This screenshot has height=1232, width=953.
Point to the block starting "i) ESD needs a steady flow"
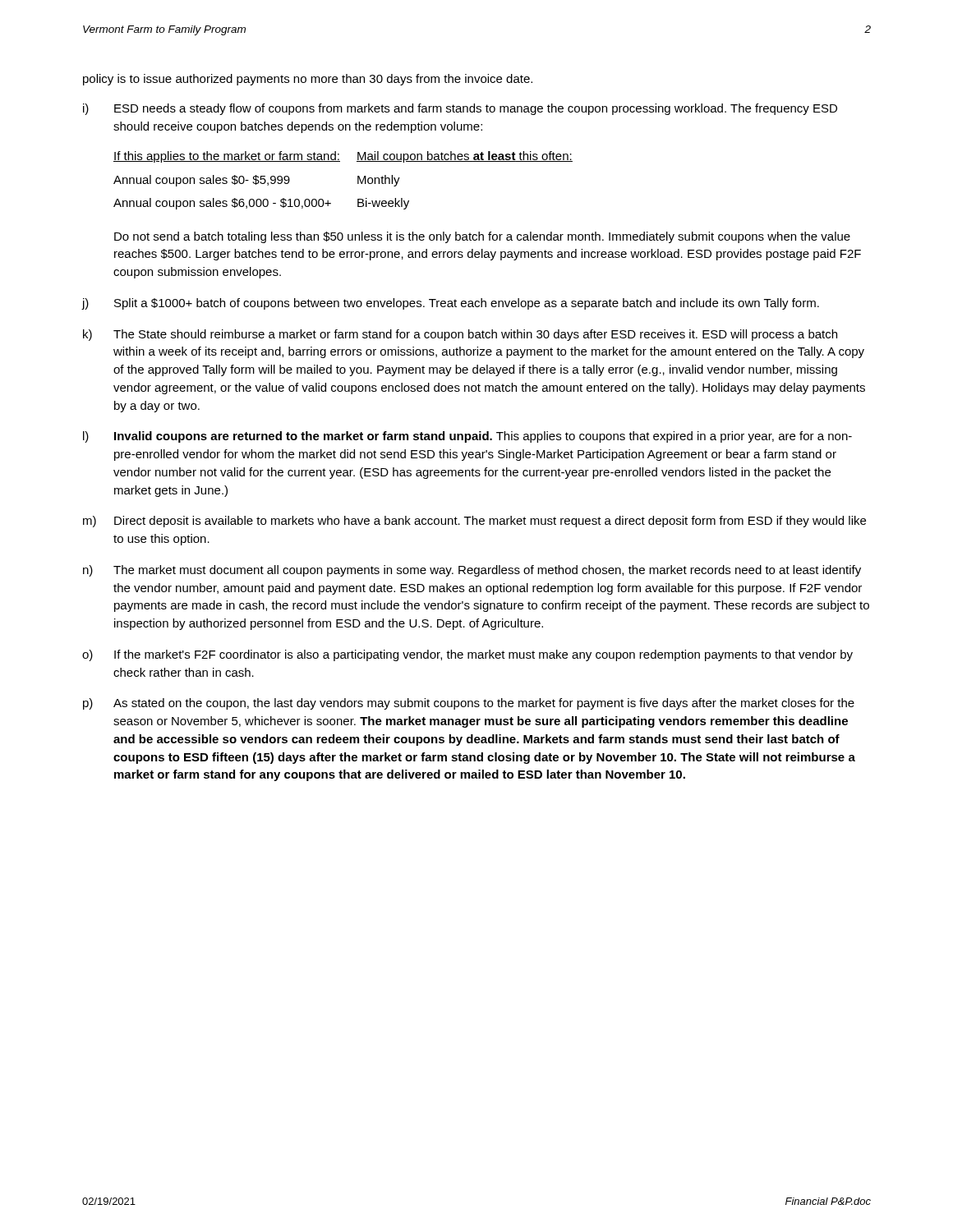tap(460, 109)
